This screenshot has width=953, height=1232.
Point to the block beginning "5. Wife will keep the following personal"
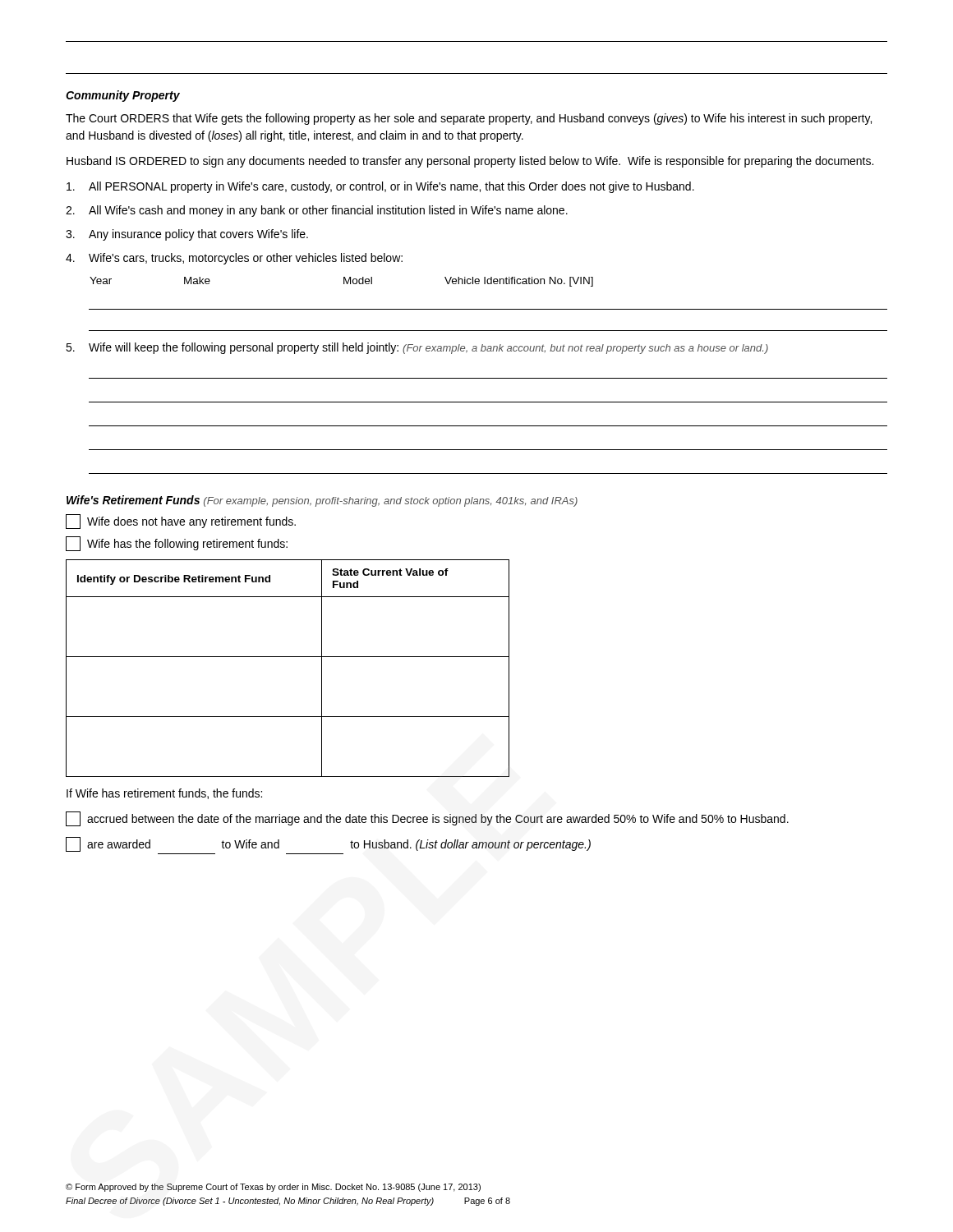tap(476, 409)
